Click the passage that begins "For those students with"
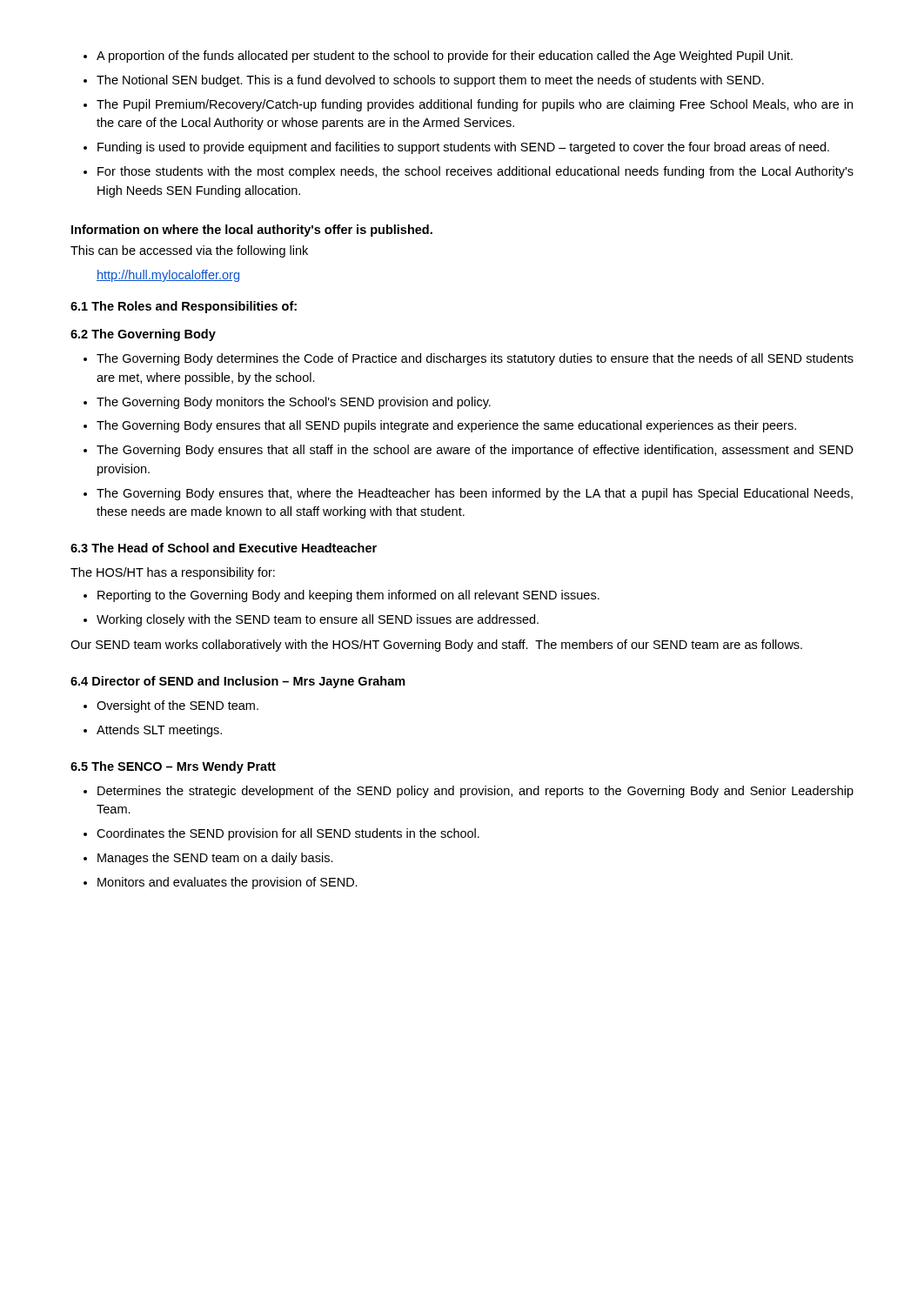Viewport: 924px width, 1305px height. pos(475,181)
